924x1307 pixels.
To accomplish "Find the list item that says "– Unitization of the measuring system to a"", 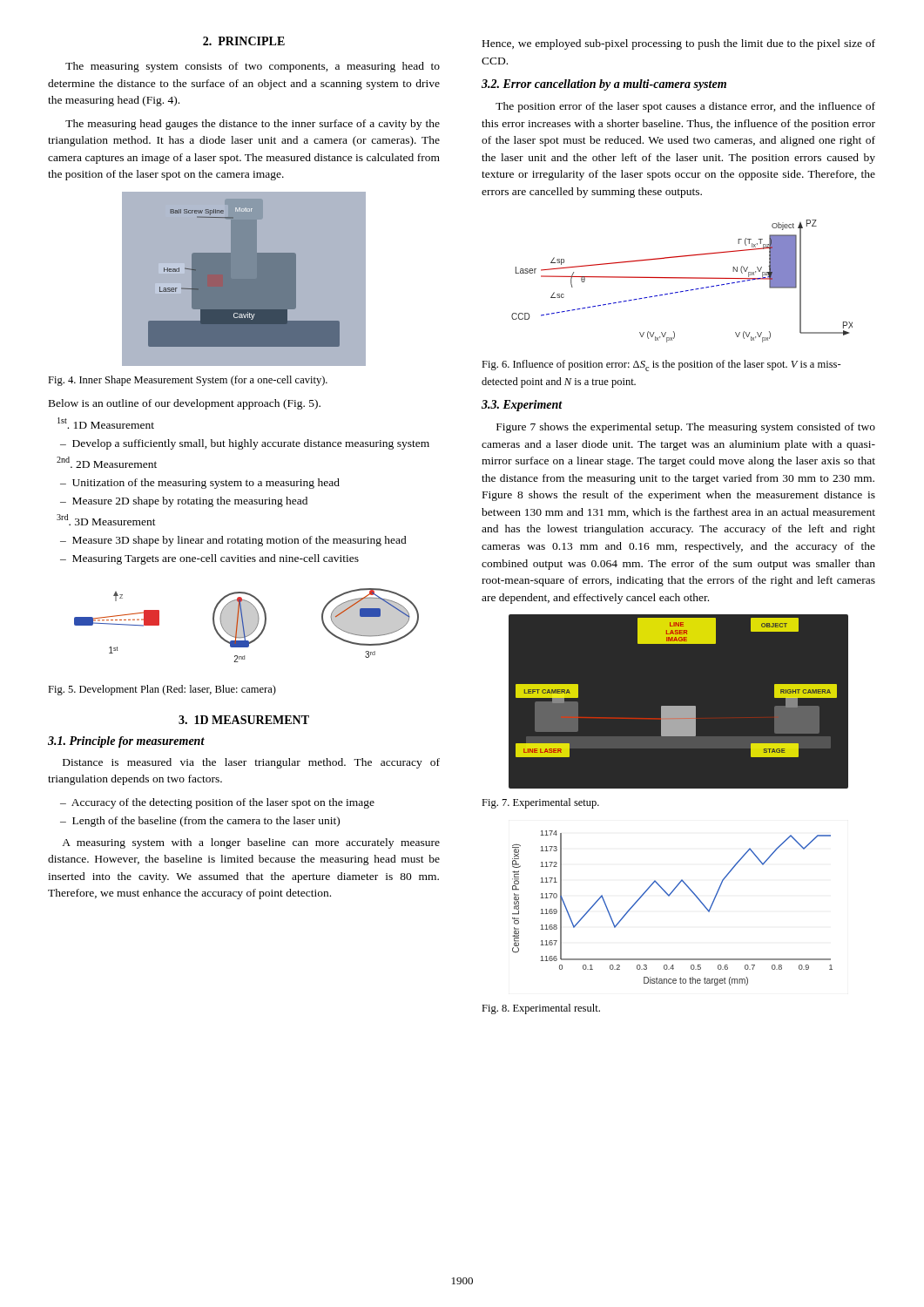I will [206, 482].
